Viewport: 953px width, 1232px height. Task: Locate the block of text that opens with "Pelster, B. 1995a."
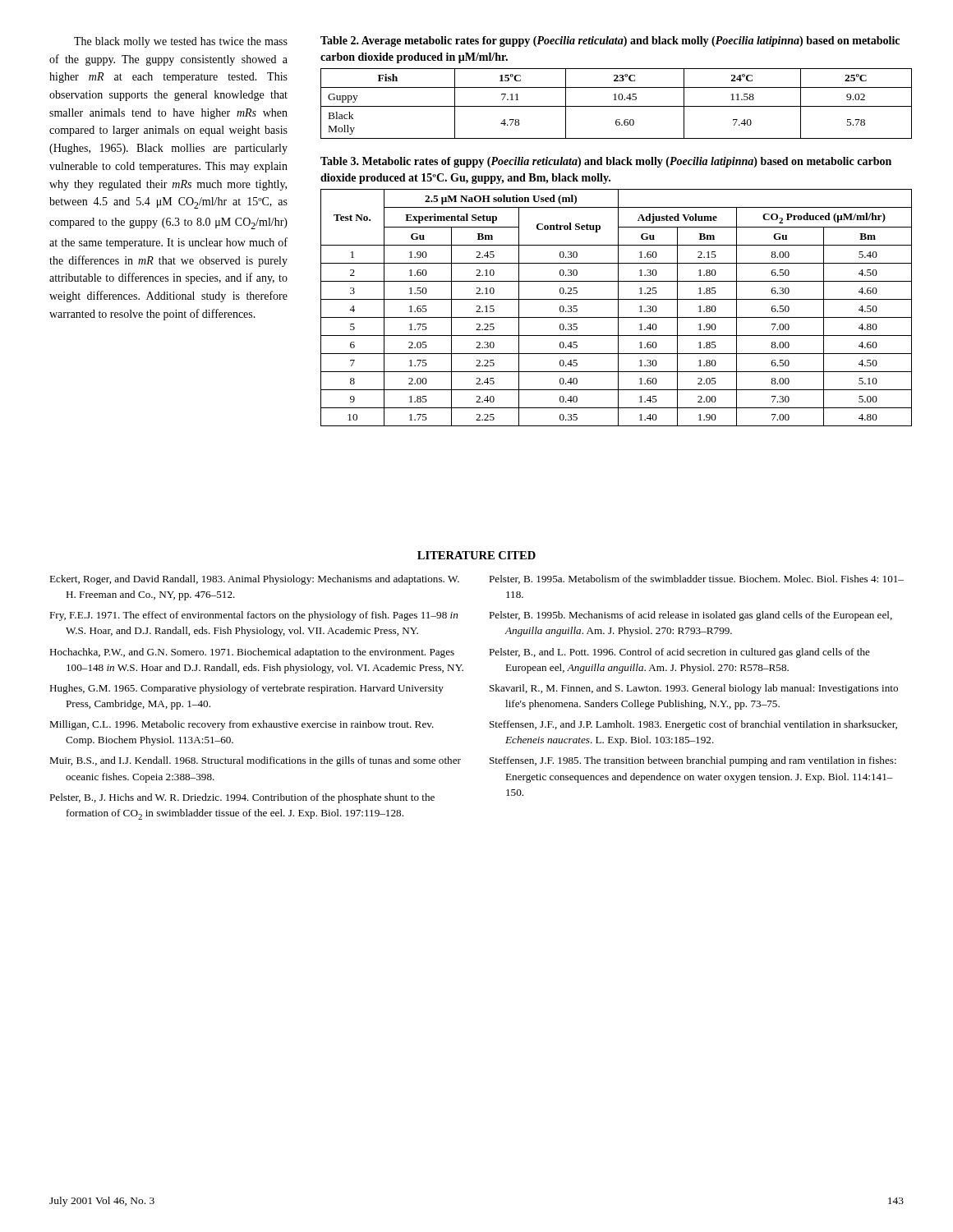[x=696, y=685]
